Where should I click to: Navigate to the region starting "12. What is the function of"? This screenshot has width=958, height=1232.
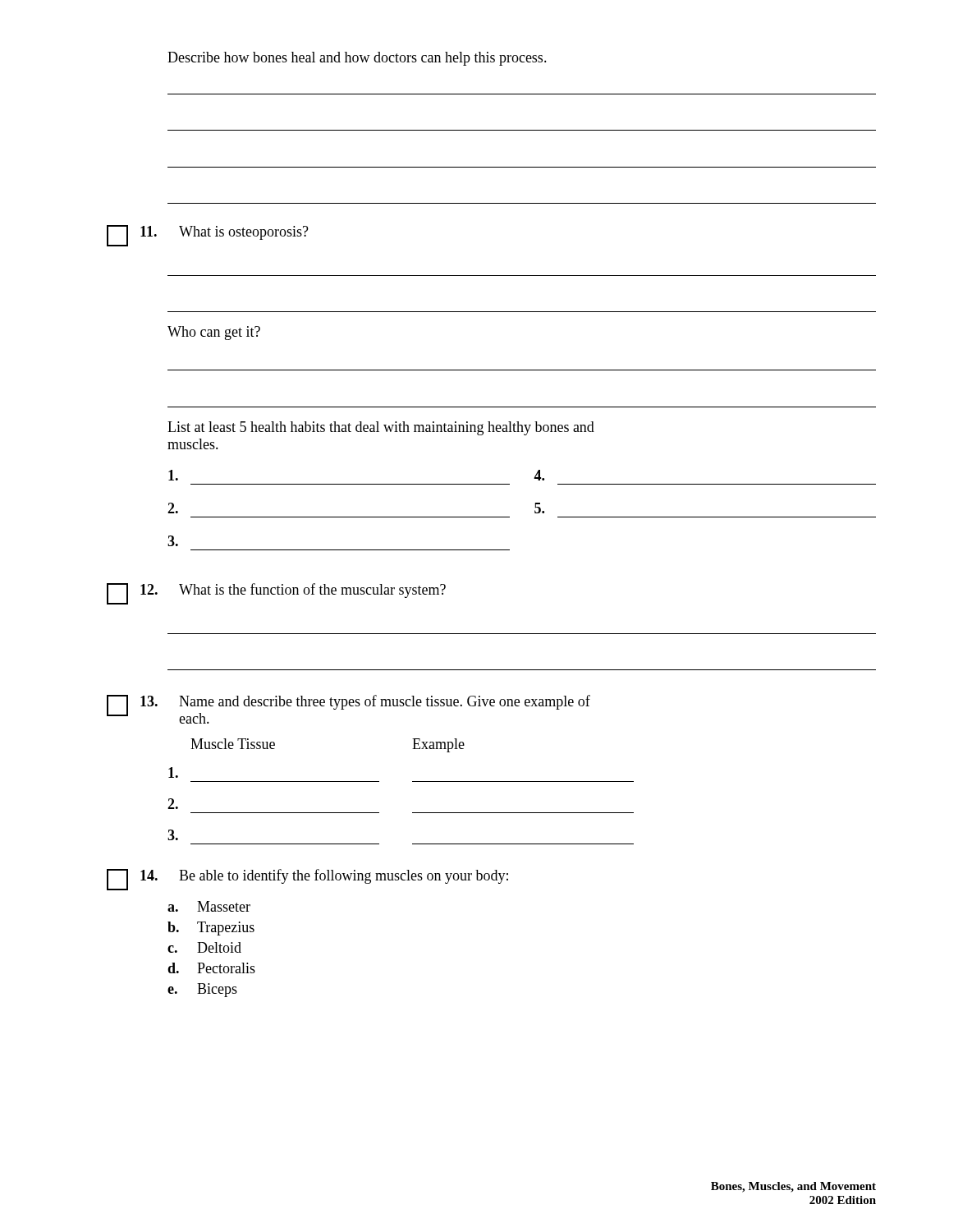pyautogui.click(x=491, y=626)
